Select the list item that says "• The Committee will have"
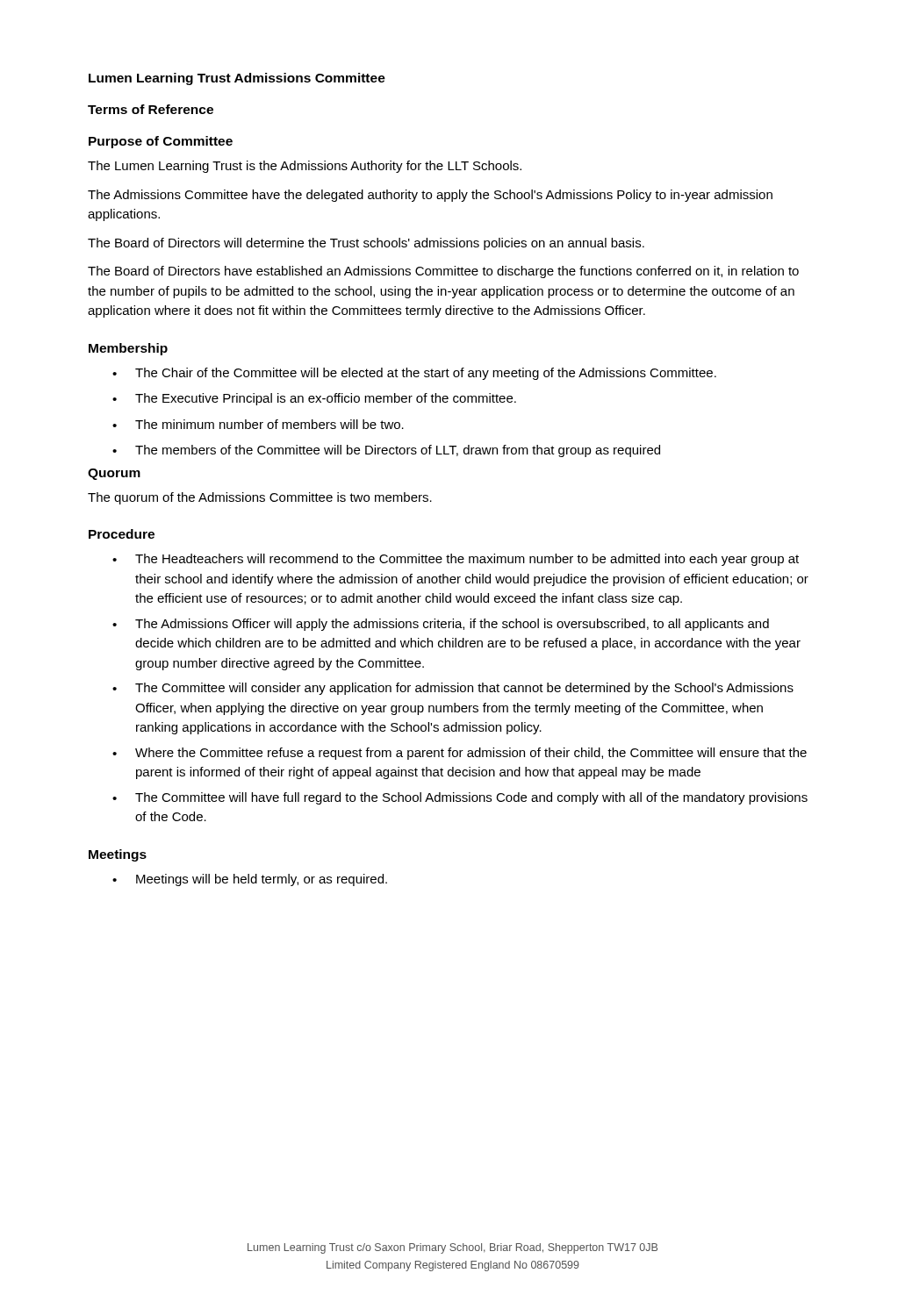This screenshot has width=905, height=1316. 460,807
